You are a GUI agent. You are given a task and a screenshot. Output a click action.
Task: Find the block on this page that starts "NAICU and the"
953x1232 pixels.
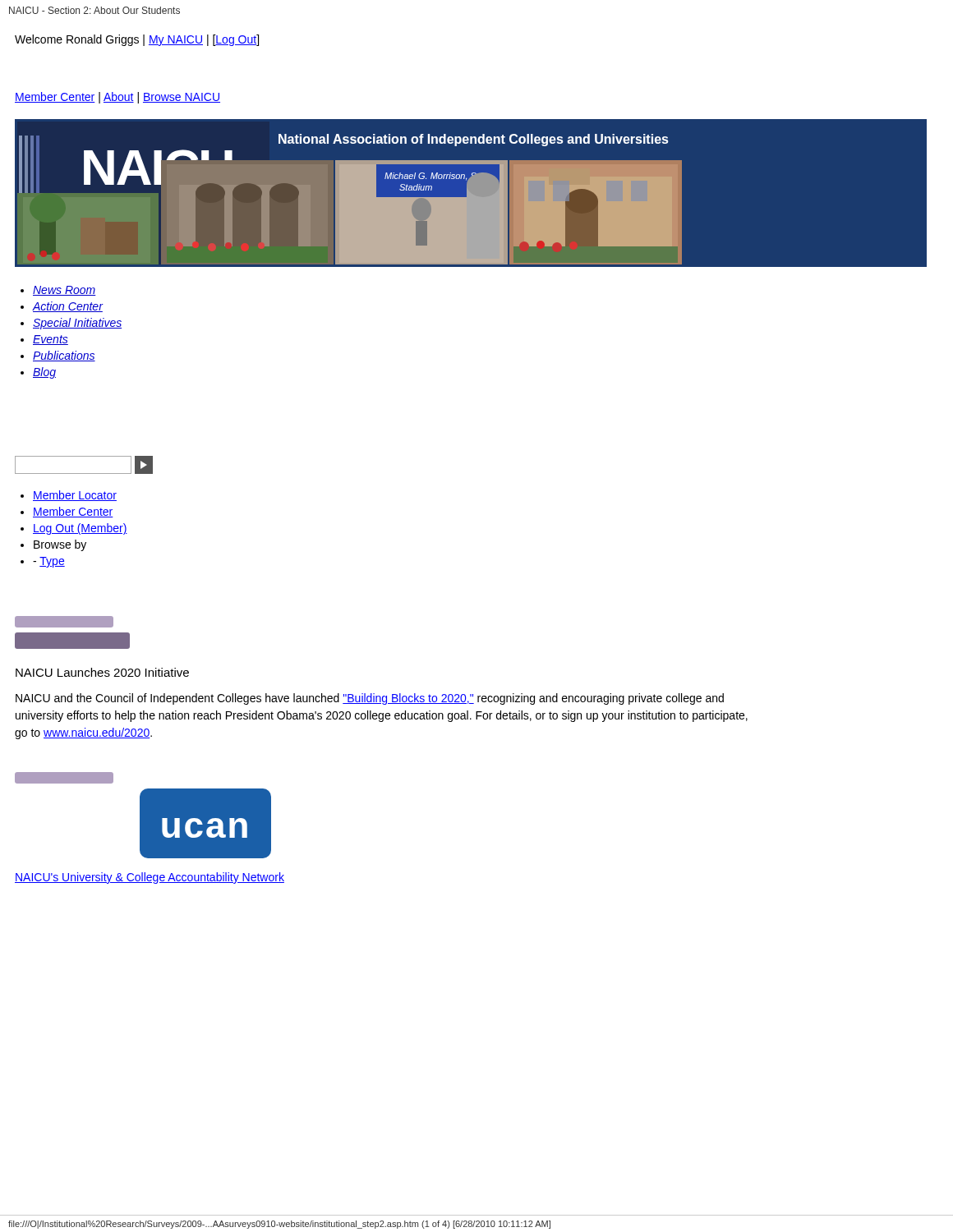click(381, 715)
